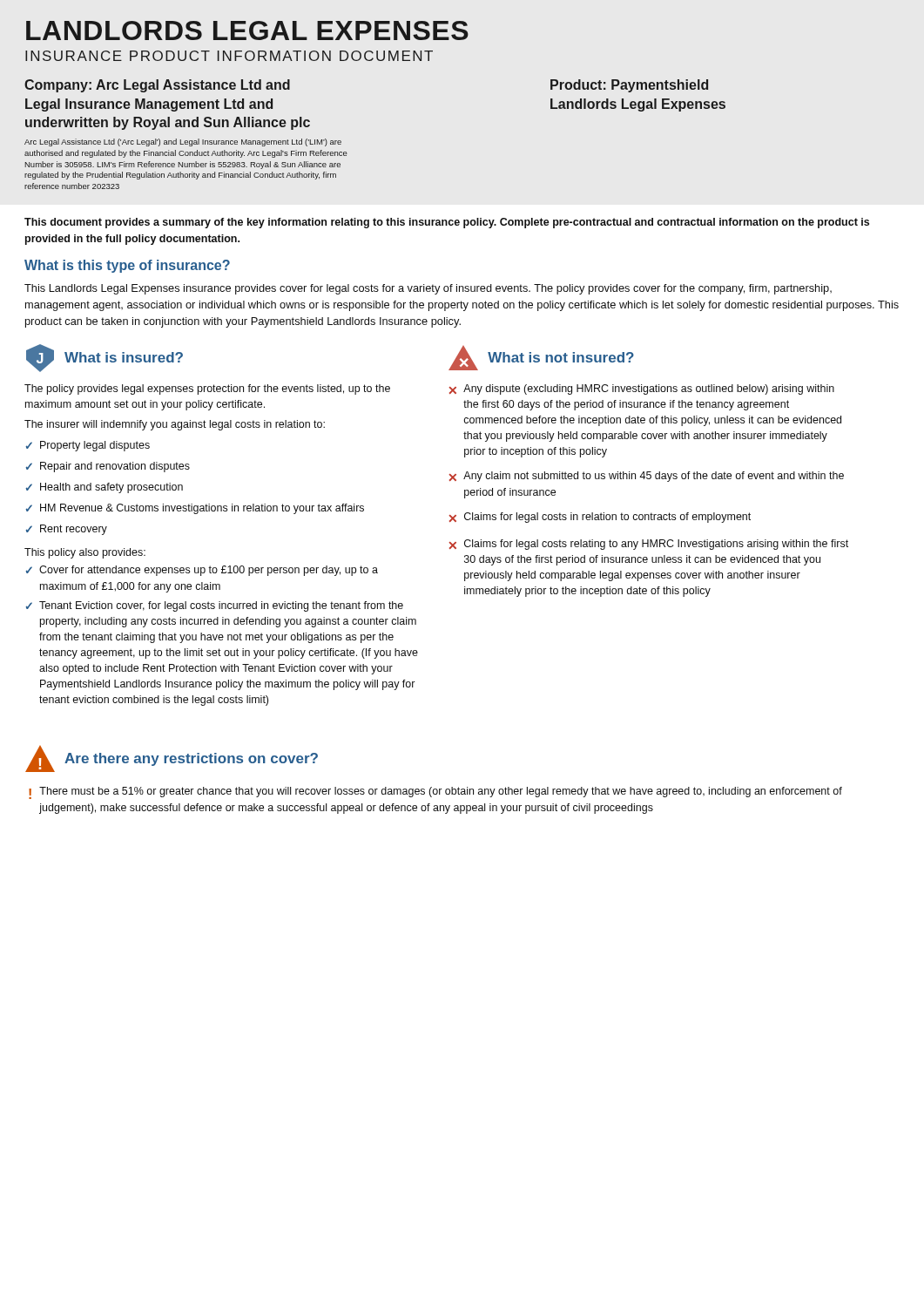This screenshot has height=1307, width=924.
Task: Click on the text starting "! There must be a"
Action: pyautogui.click(x=464, y=799)
